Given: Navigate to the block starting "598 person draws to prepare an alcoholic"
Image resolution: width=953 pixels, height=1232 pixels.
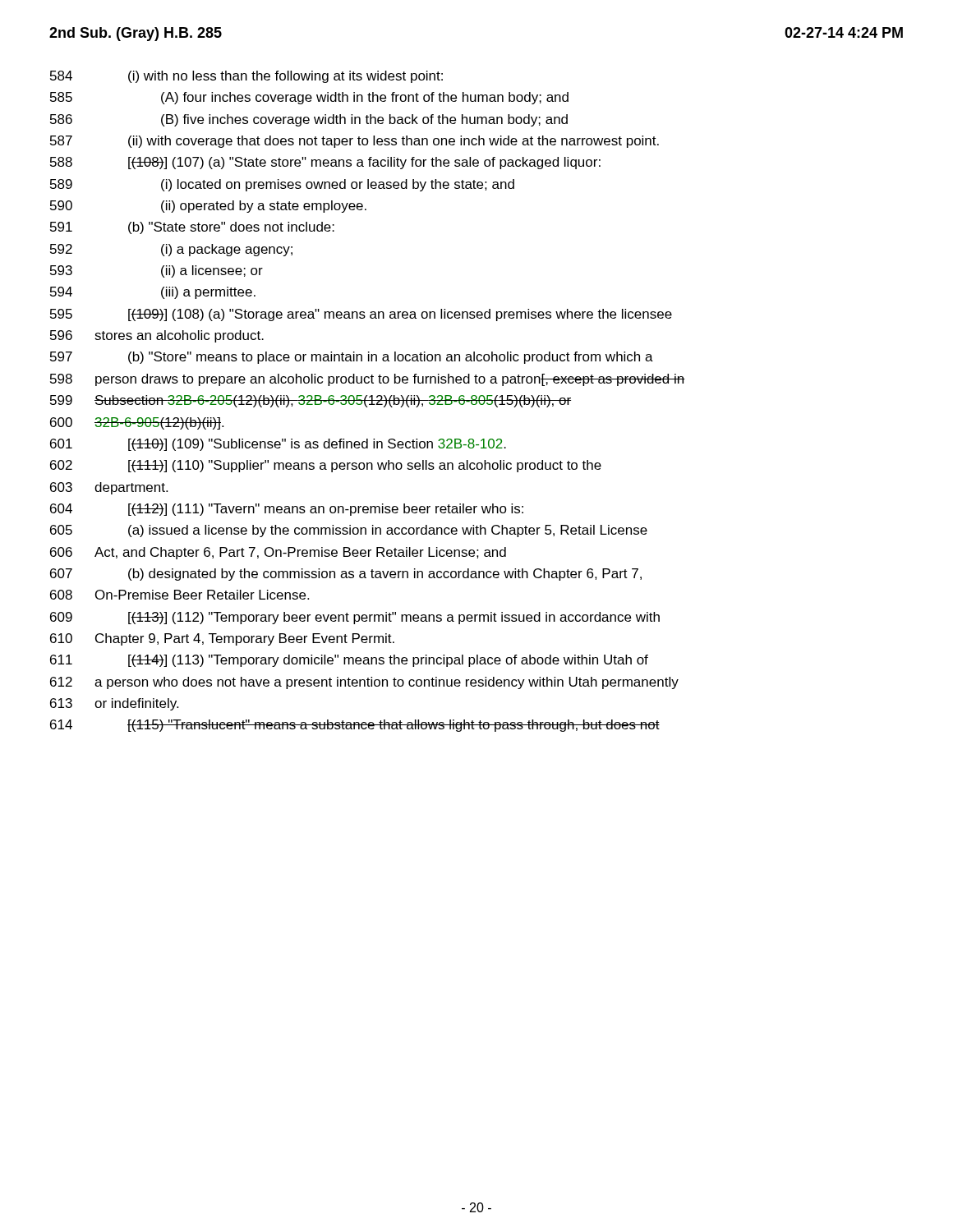Looking at the screenshot, I should pyautogui.click(x=476, y=379).
